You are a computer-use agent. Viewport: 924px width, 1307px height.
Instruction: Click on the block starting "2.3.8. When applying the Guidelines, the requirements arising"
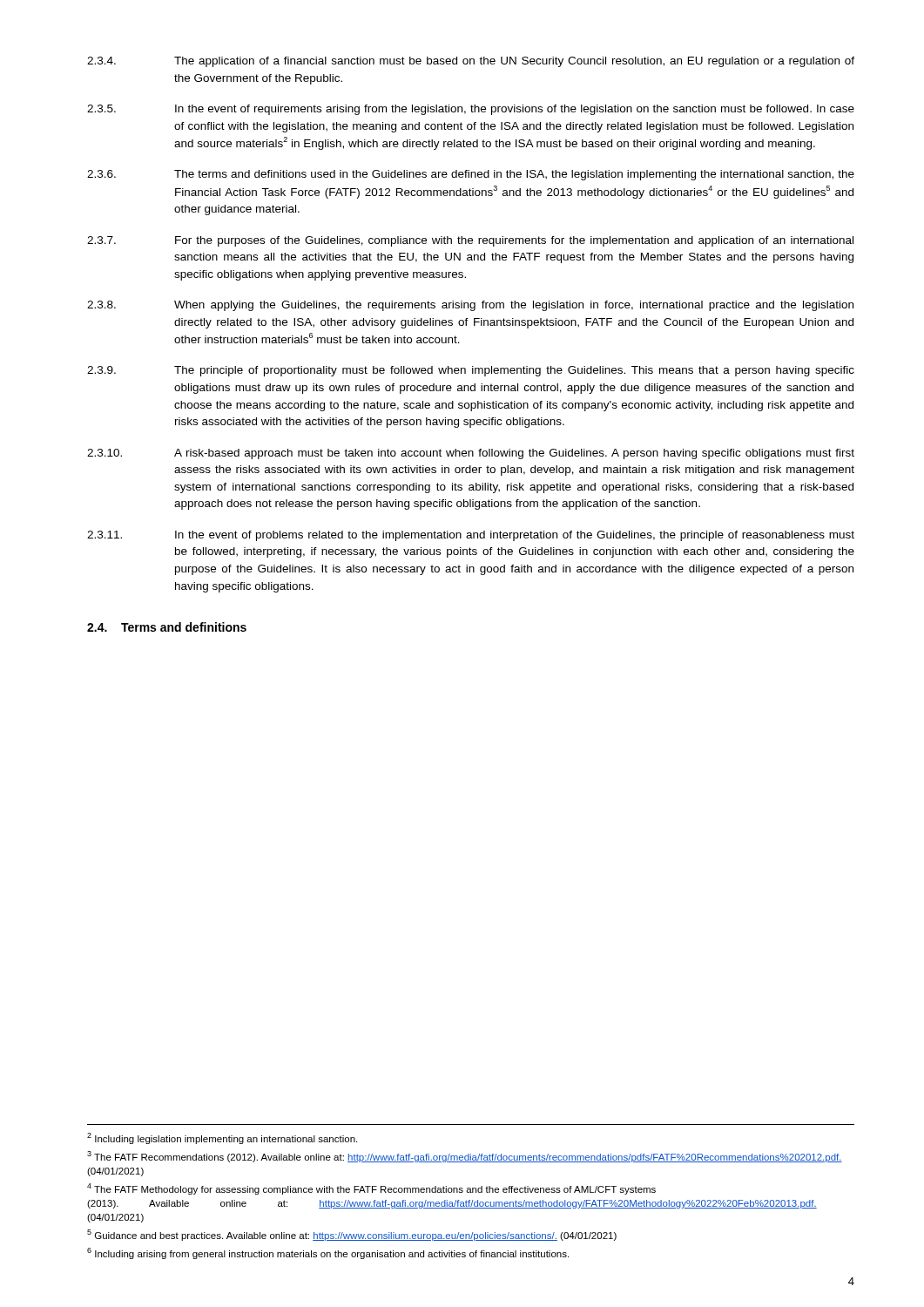tap(471, 322)
